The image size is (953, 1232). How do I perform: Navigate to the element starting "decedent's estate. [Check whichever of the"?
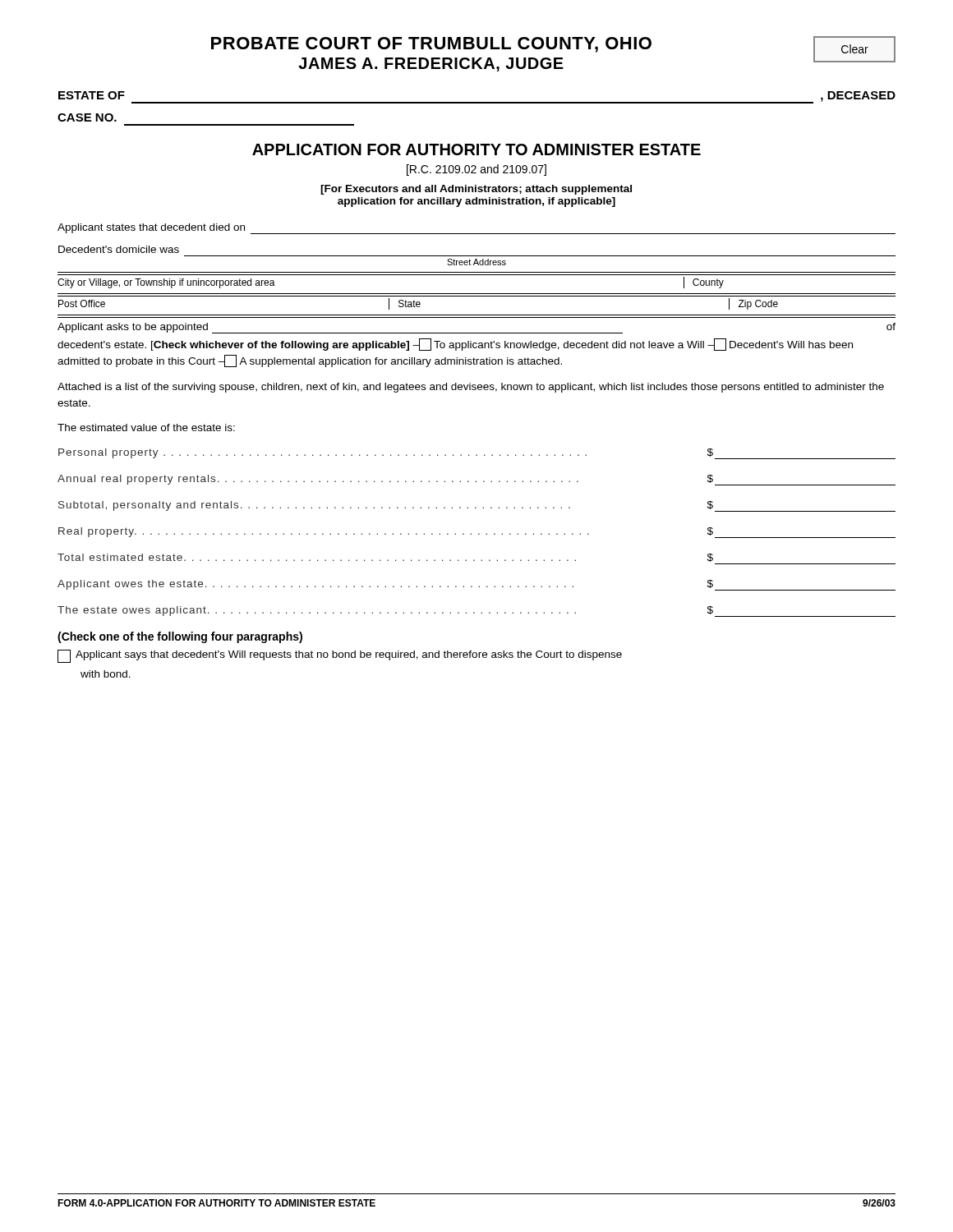[x=456, y=353]
